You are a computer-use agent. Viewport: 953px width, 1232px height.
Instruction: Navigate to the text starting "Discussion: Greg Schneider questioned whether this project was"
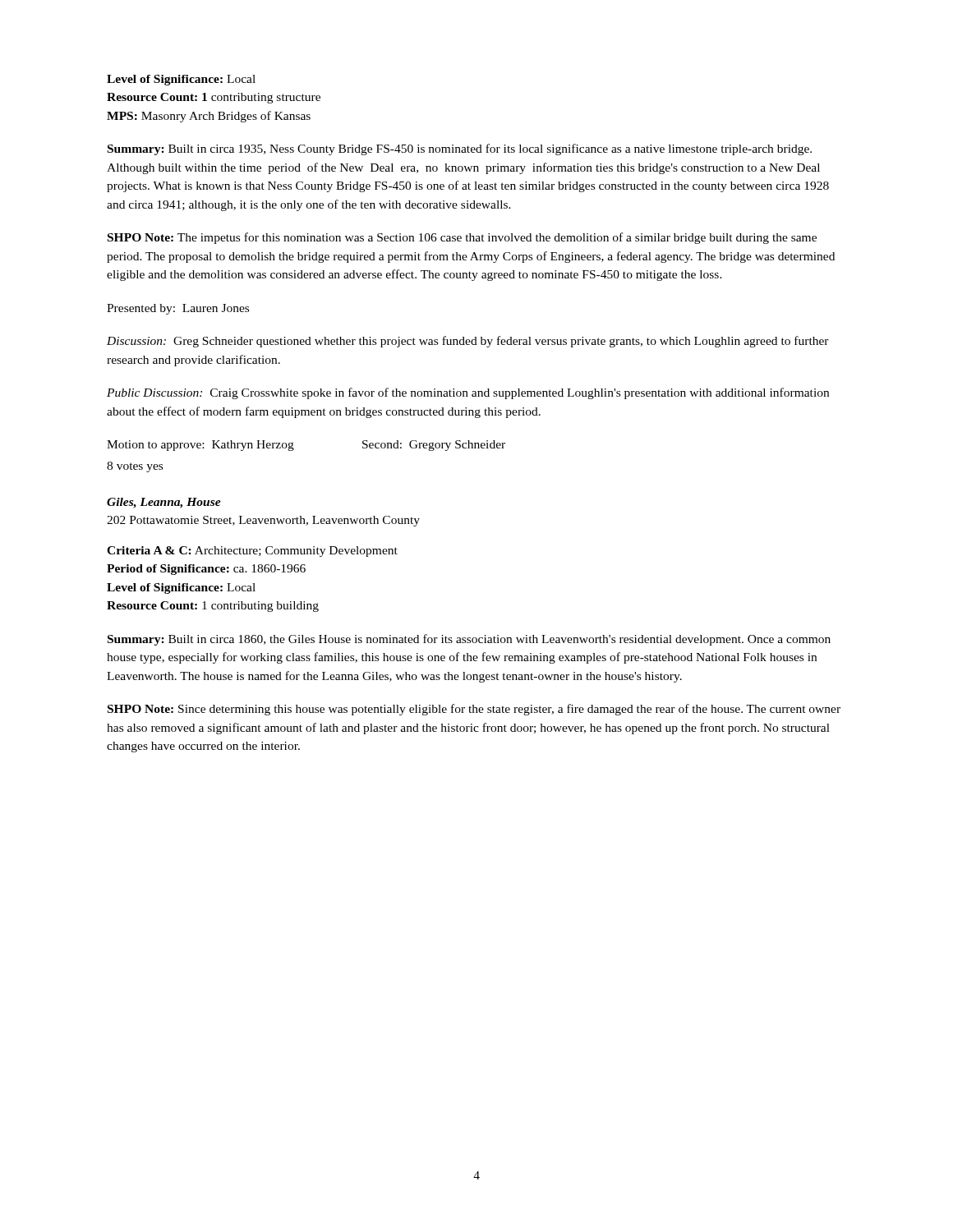pos(476,350)
